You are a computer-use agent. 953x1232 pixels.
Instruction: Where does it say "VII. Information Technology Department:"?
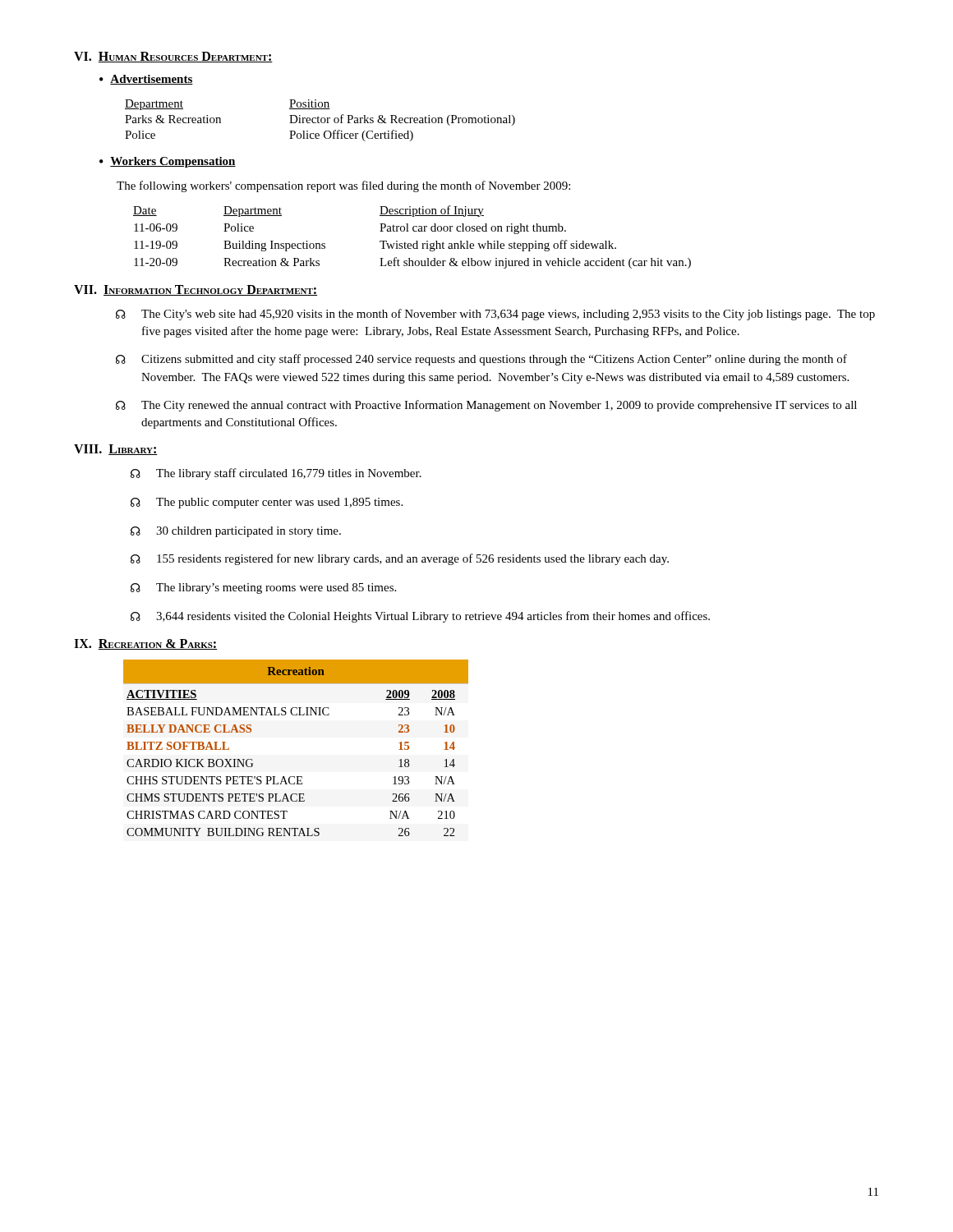pos(196,290)
